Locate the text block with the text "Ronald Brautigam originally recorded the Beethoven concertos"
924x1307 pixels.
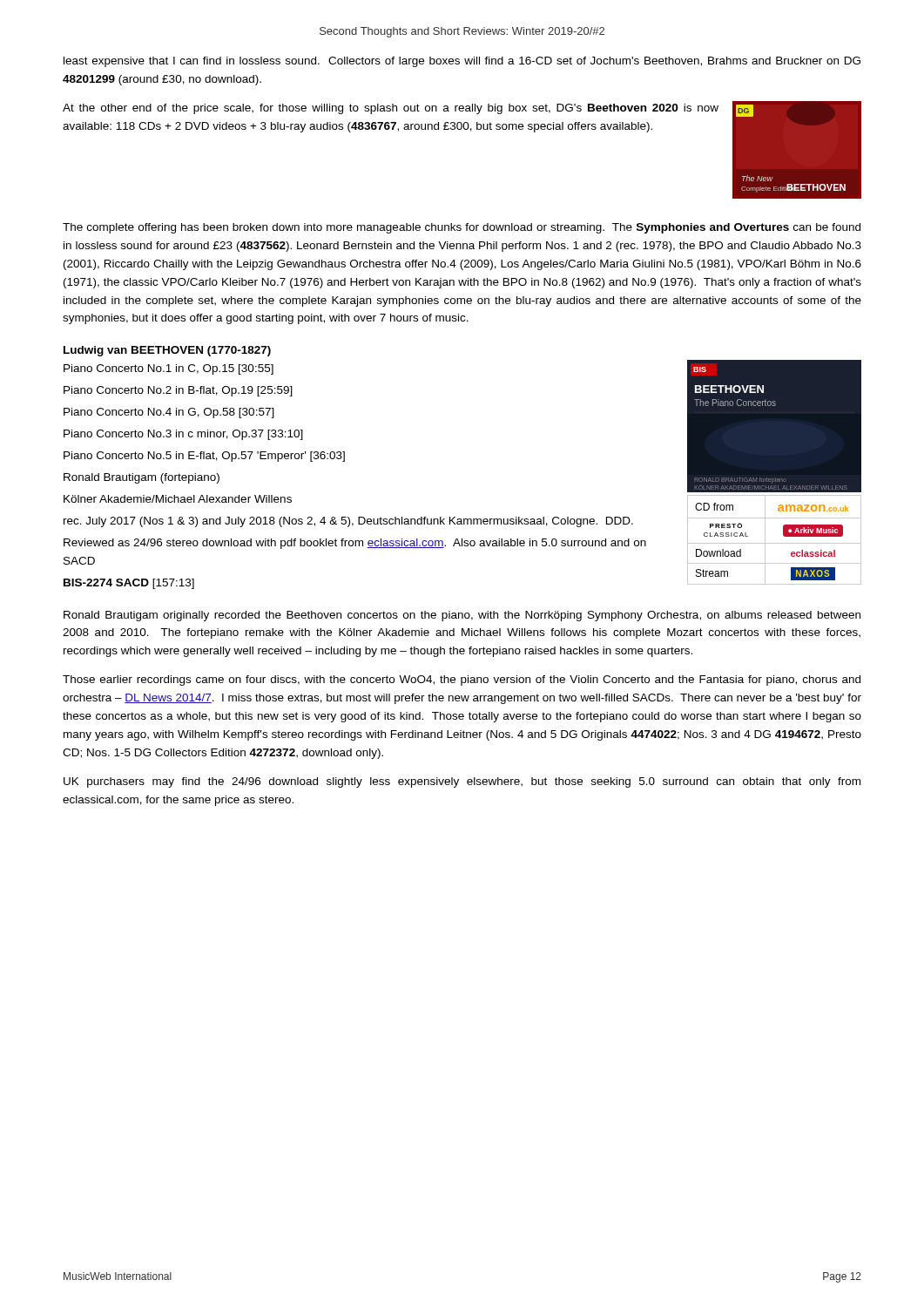coord(462,633)
